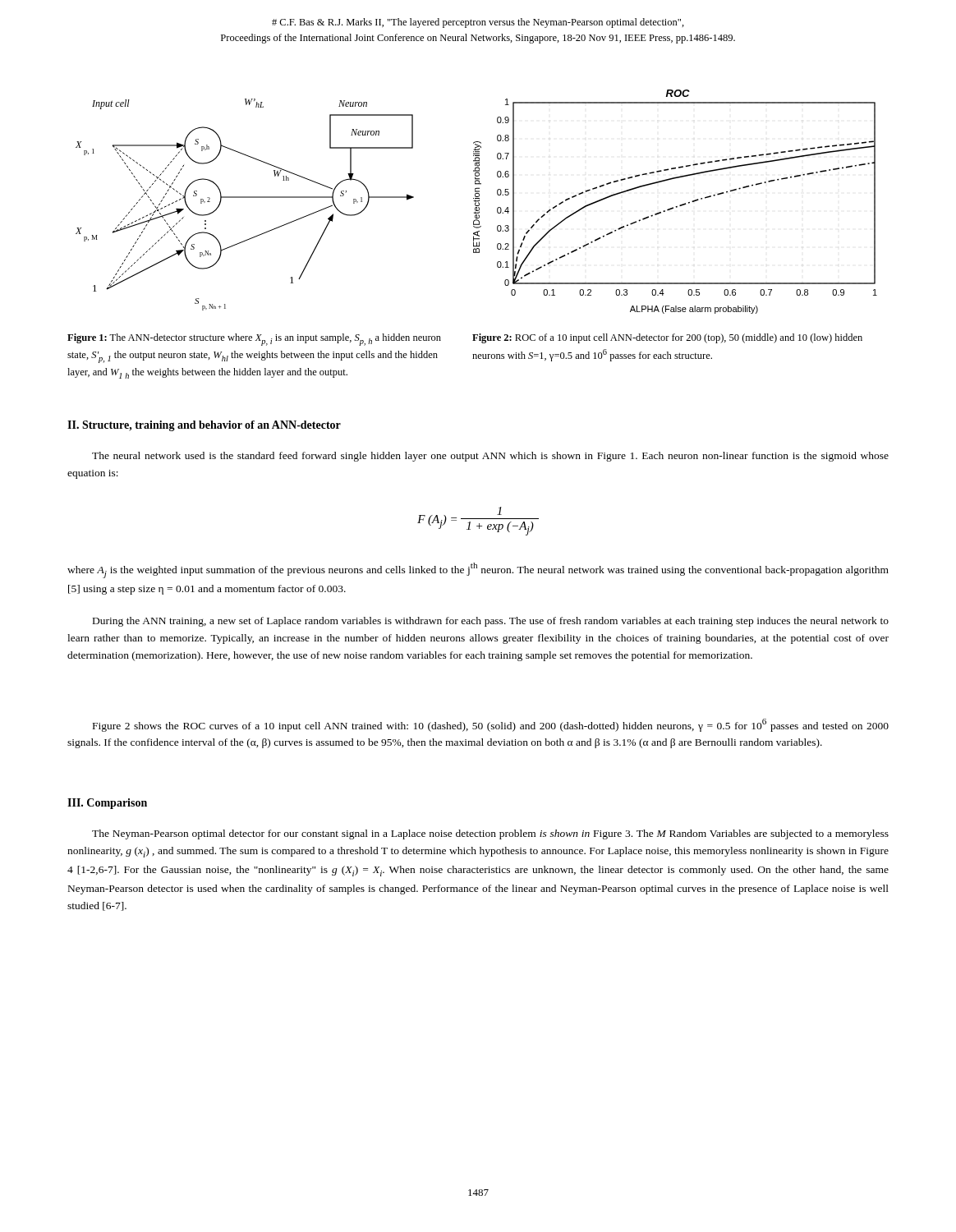Find the caption on this page that starts "Figure 1: The ANN-detector"
The width and height of the screenshot is (956, 1232).
coord(254,356)
